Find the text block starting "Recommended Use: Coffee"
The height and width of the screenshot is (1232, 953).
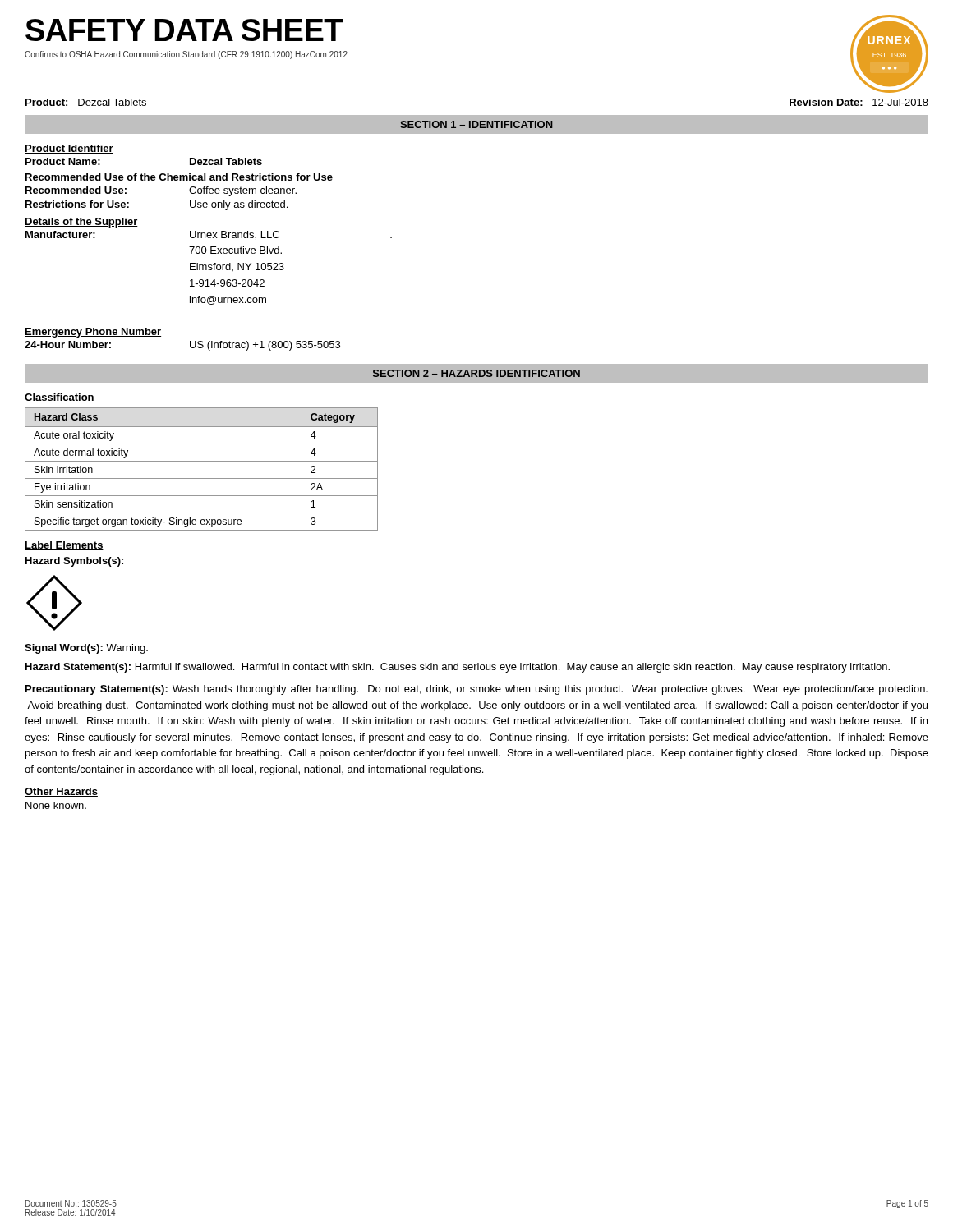coord(161,190)
